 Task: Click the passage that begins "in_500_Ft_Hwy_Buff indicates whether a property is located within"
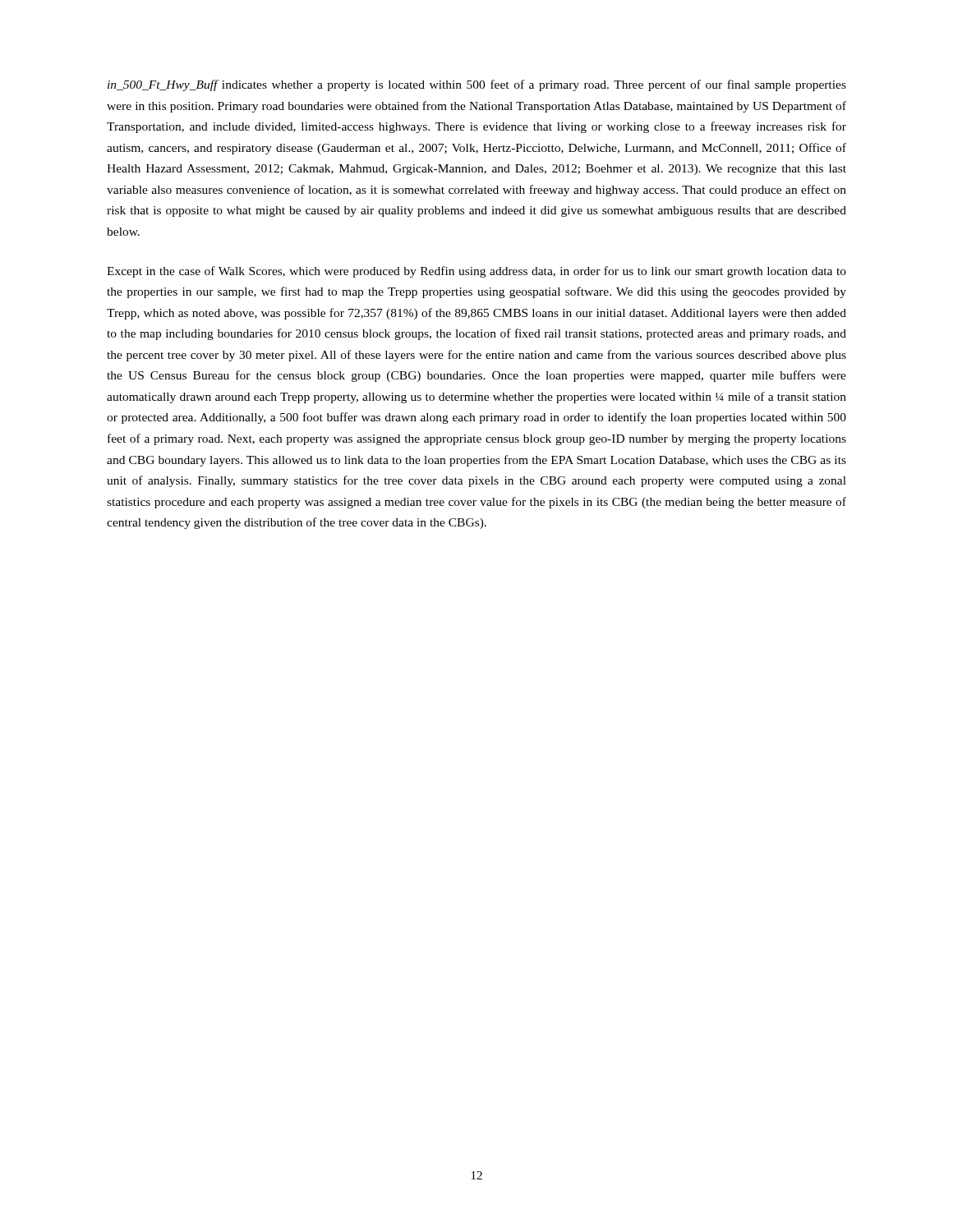click(x=476, y=158)
